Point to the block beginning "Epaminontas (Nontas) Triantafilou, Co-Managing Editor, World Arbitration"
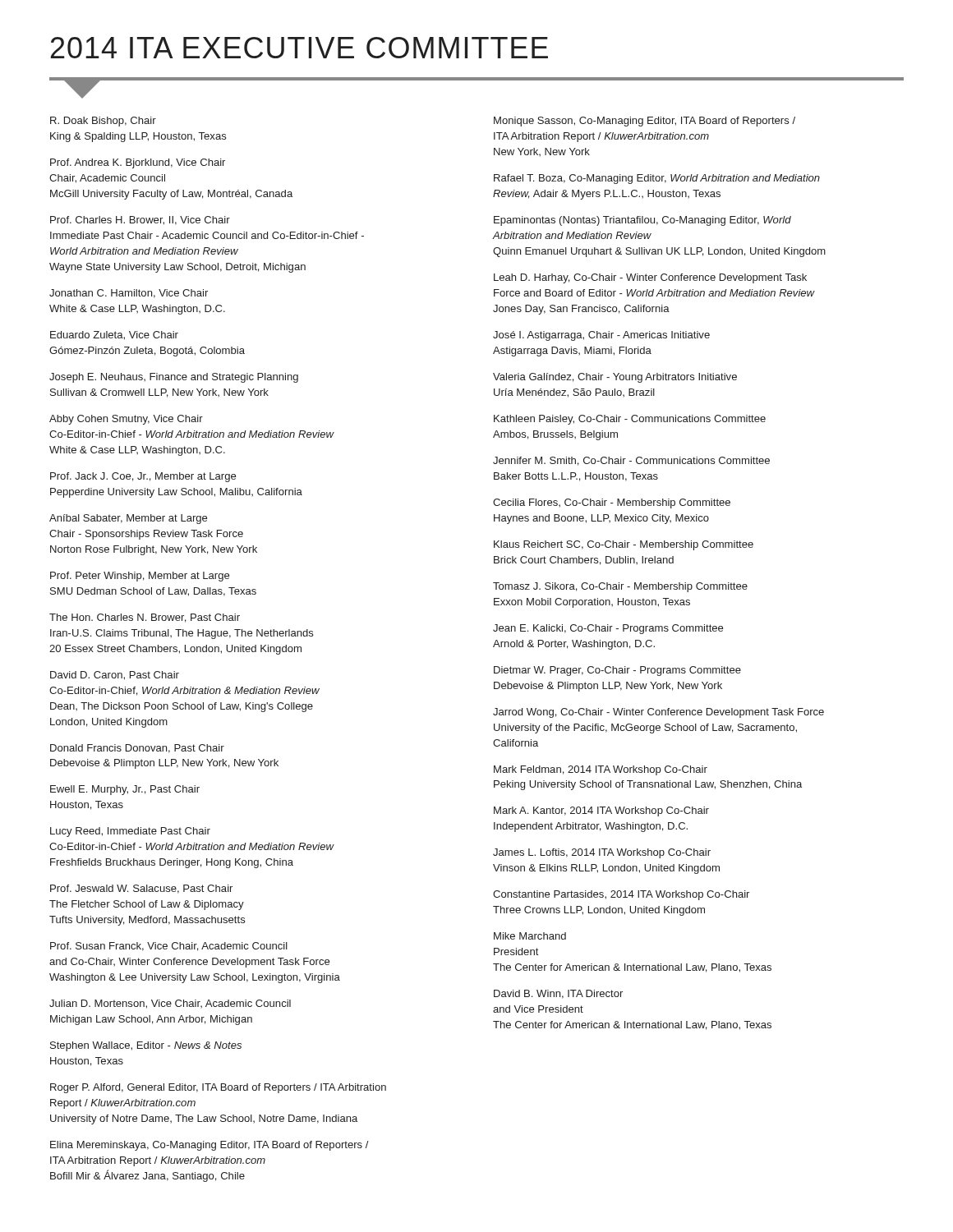Image resolution: width=953 pixels, height=1232 pixels. point(659,235)
